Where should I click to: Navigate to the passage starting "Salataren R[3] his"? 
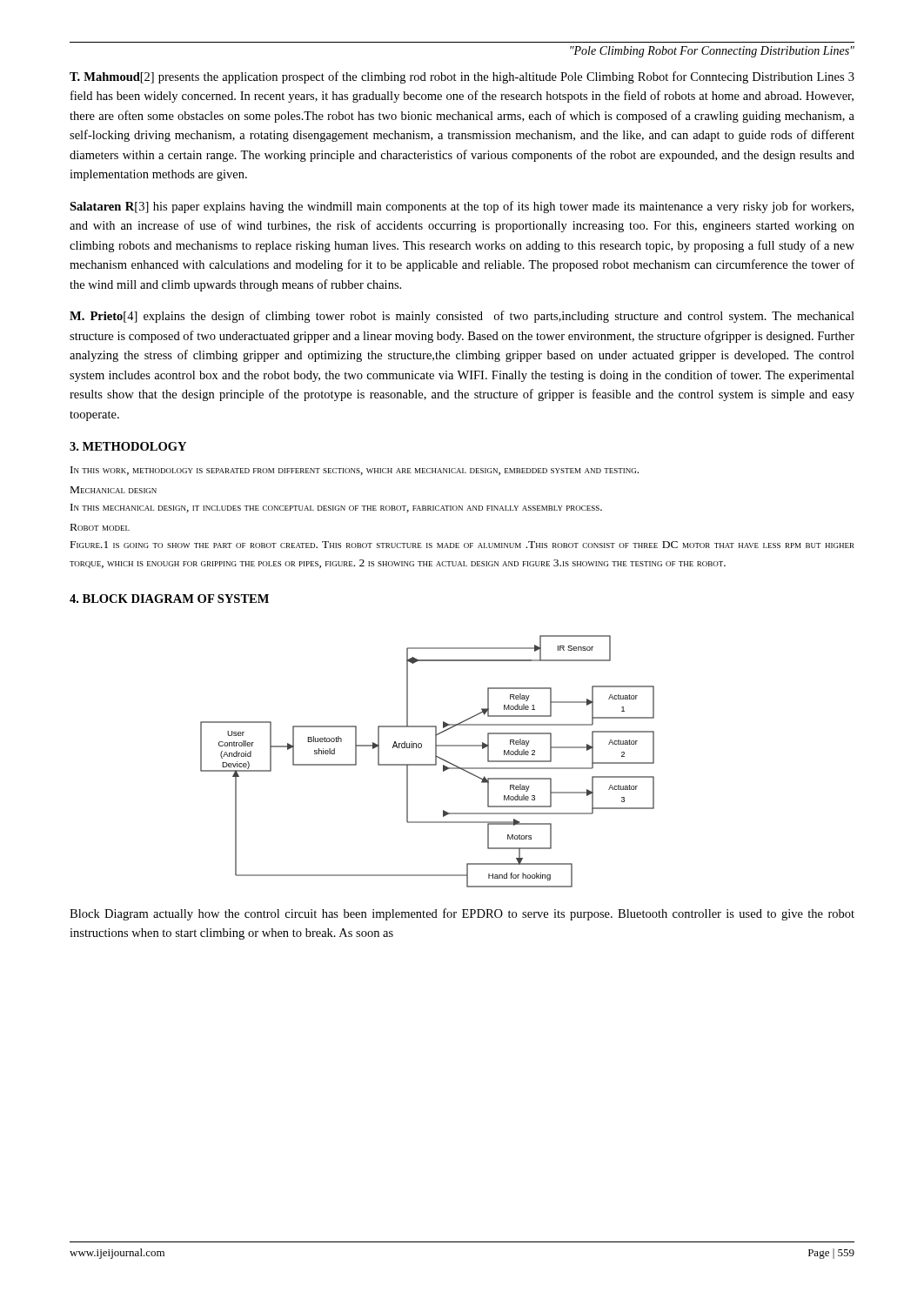point(462,245)
